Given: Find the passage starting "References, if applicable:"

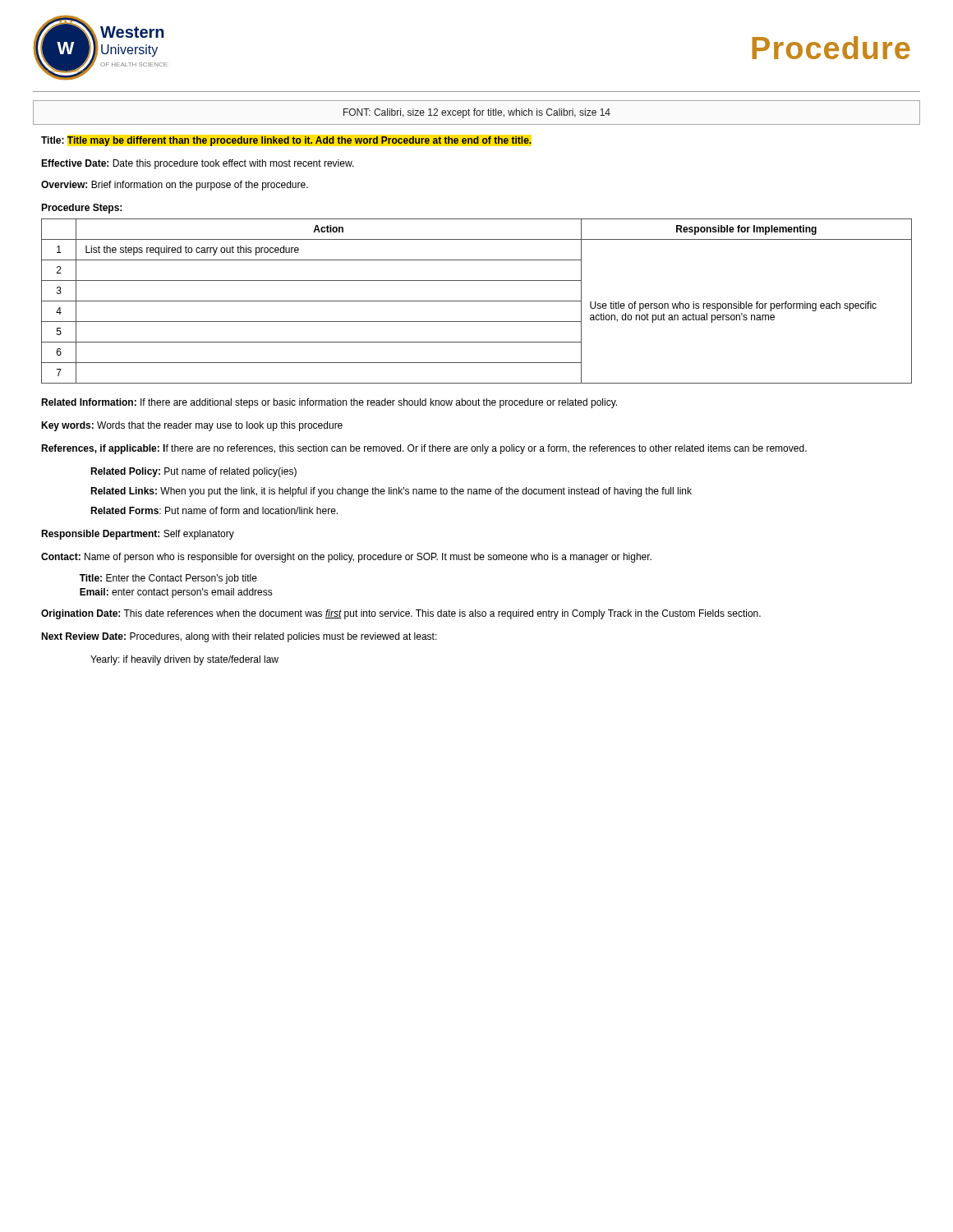Looking at the screenshot, I should (x=424, y=448).
